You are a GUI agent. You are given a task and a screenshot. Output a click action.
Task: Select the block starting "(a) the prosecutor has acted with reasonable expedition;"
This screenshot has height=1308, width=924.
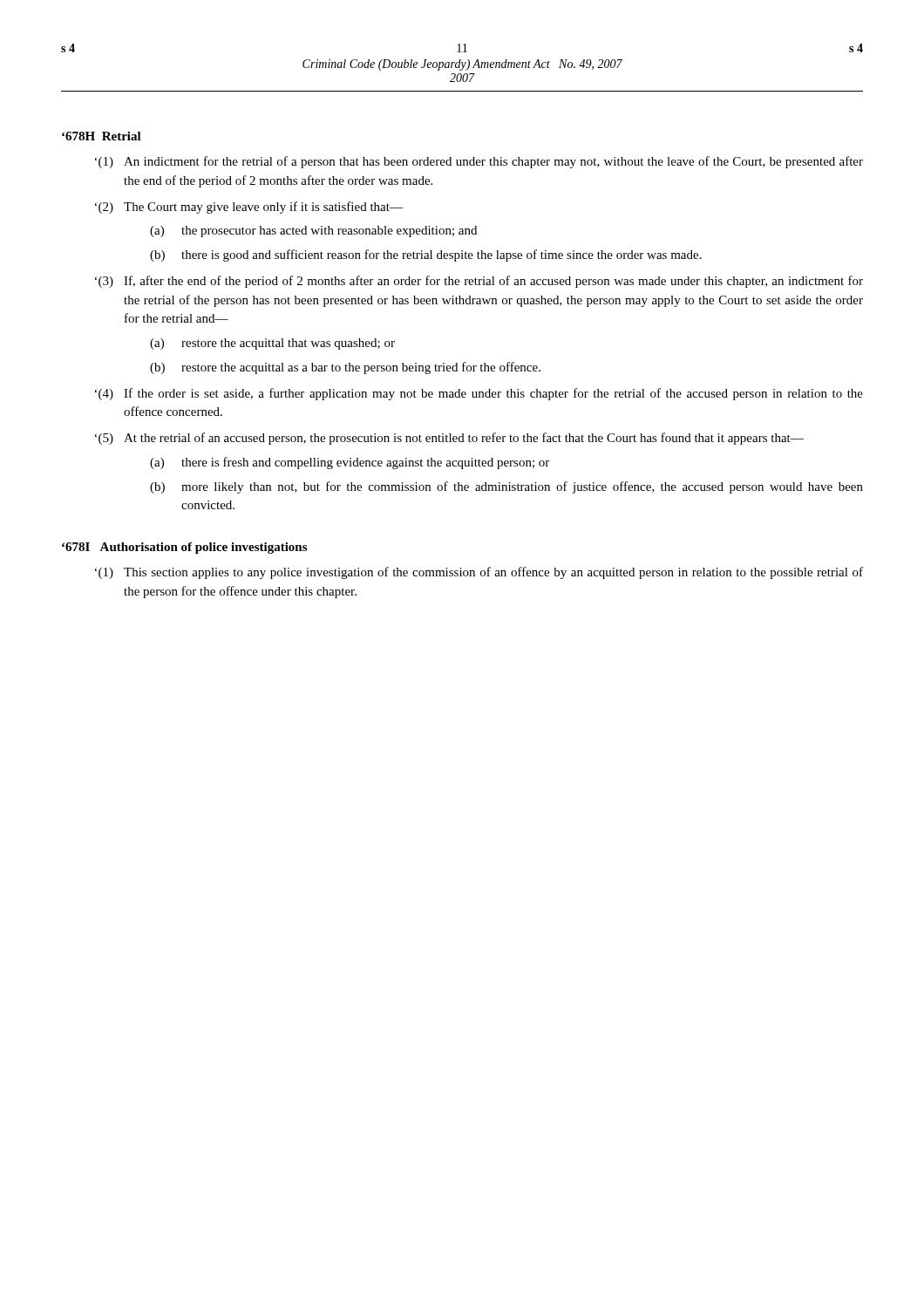point(313,232)
